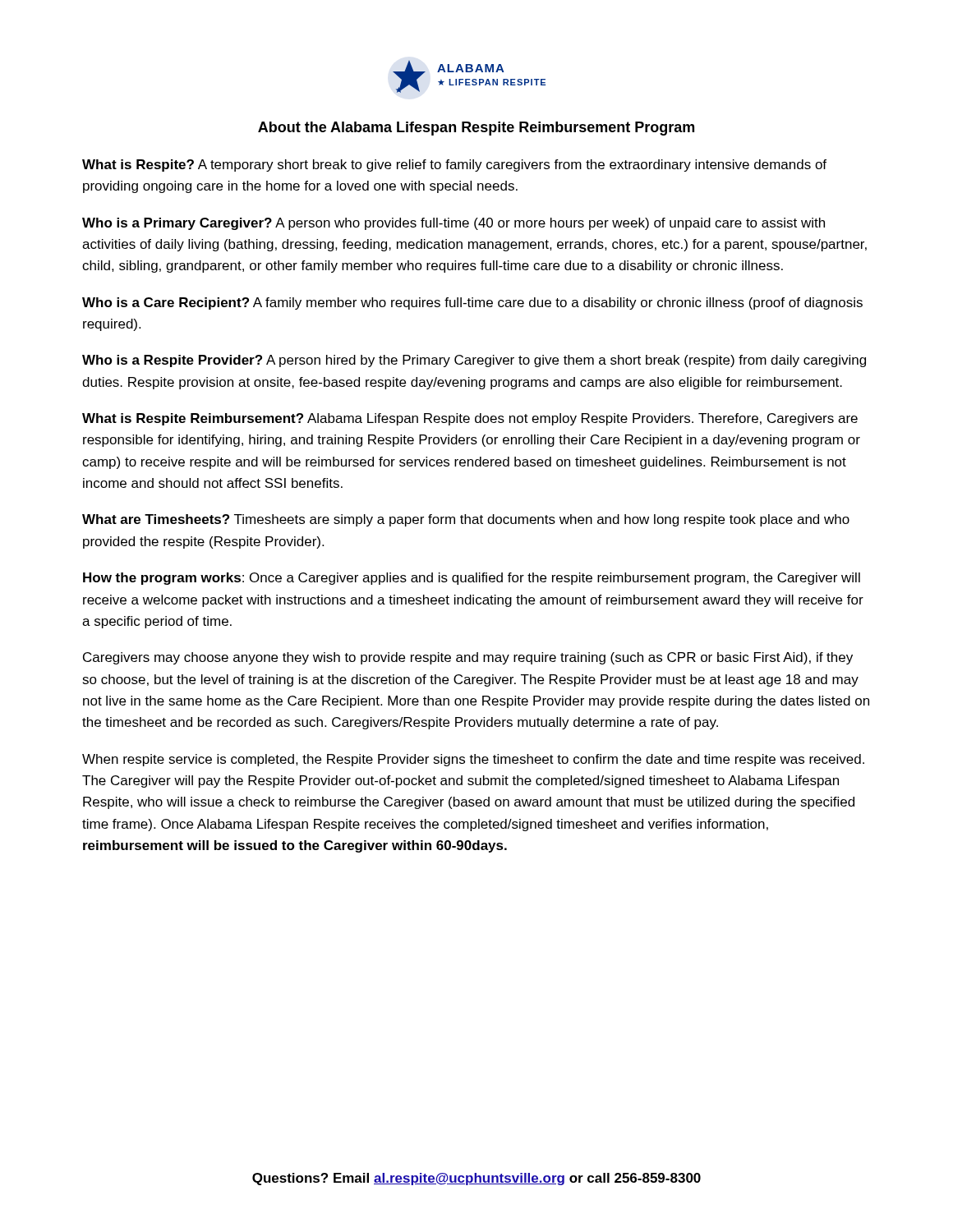
Task: Click on the text block containing "What are Timesheets? Timesheets are"
Action: click(x=466, y=531)
